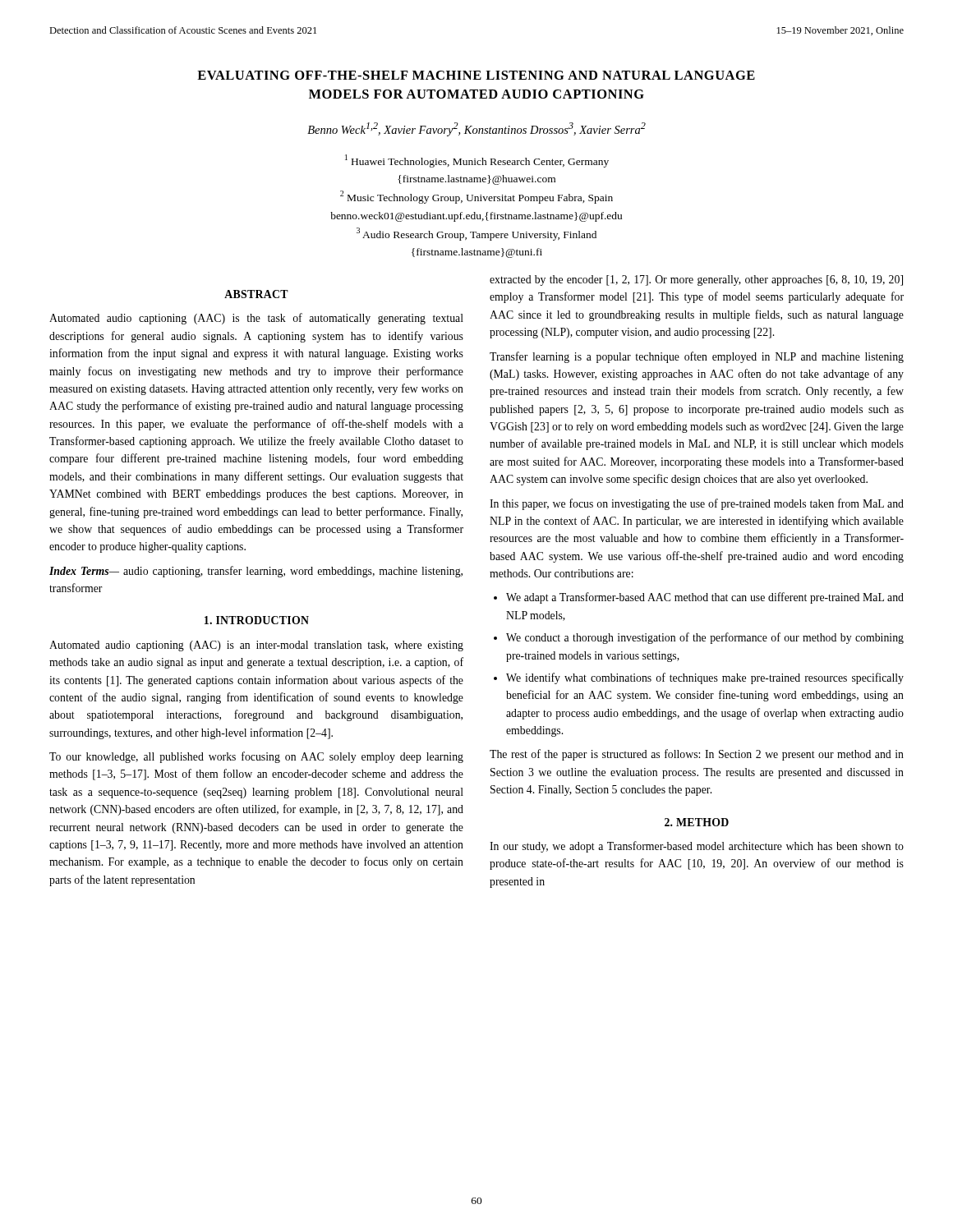Navigate to the text starting "Automated audio captioning (AAC) is the"

256,433
